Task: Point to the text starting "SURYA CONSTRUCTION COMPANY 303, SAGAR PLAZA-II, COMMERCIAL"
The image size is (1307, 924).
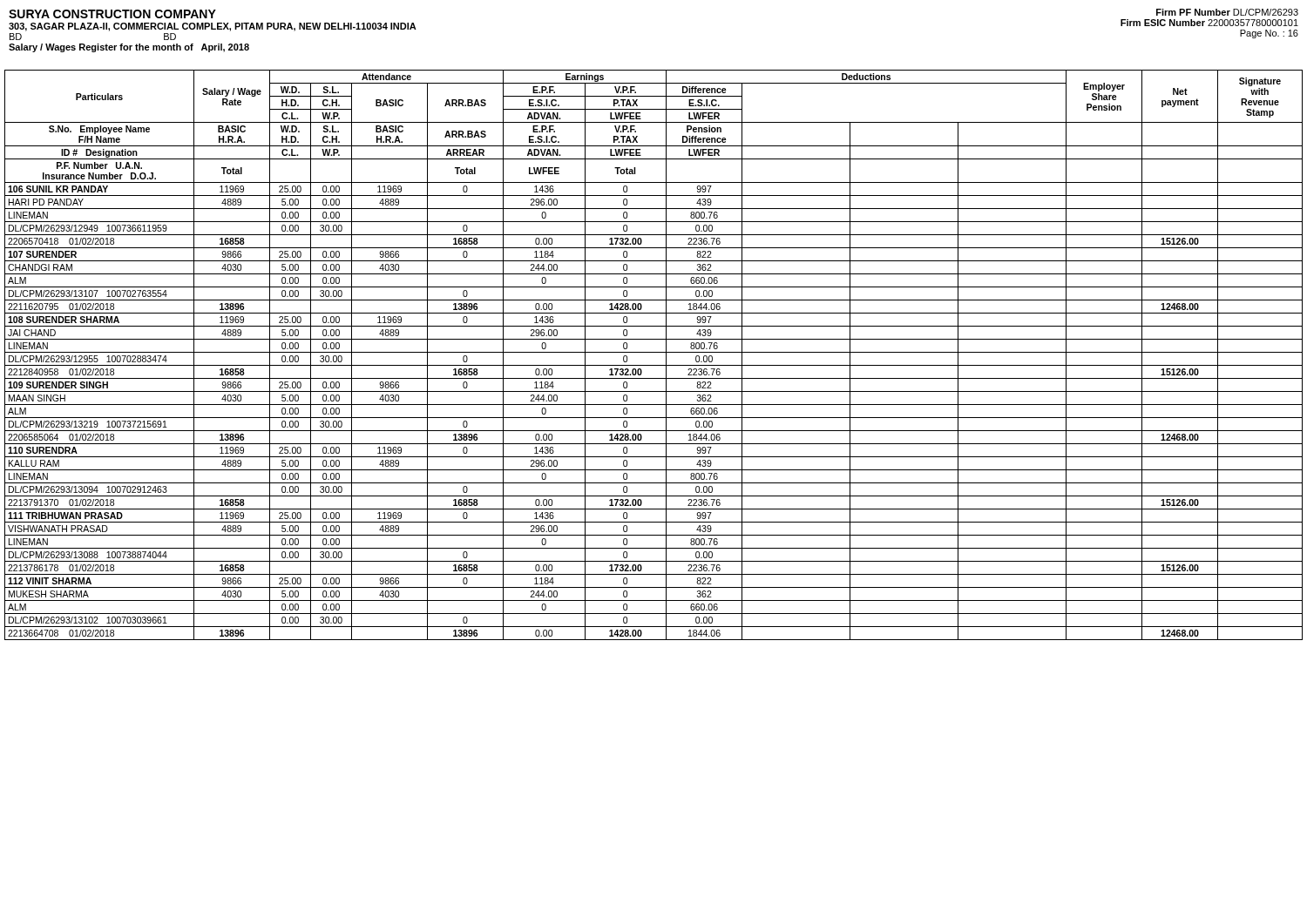Action: coord(213,30)
